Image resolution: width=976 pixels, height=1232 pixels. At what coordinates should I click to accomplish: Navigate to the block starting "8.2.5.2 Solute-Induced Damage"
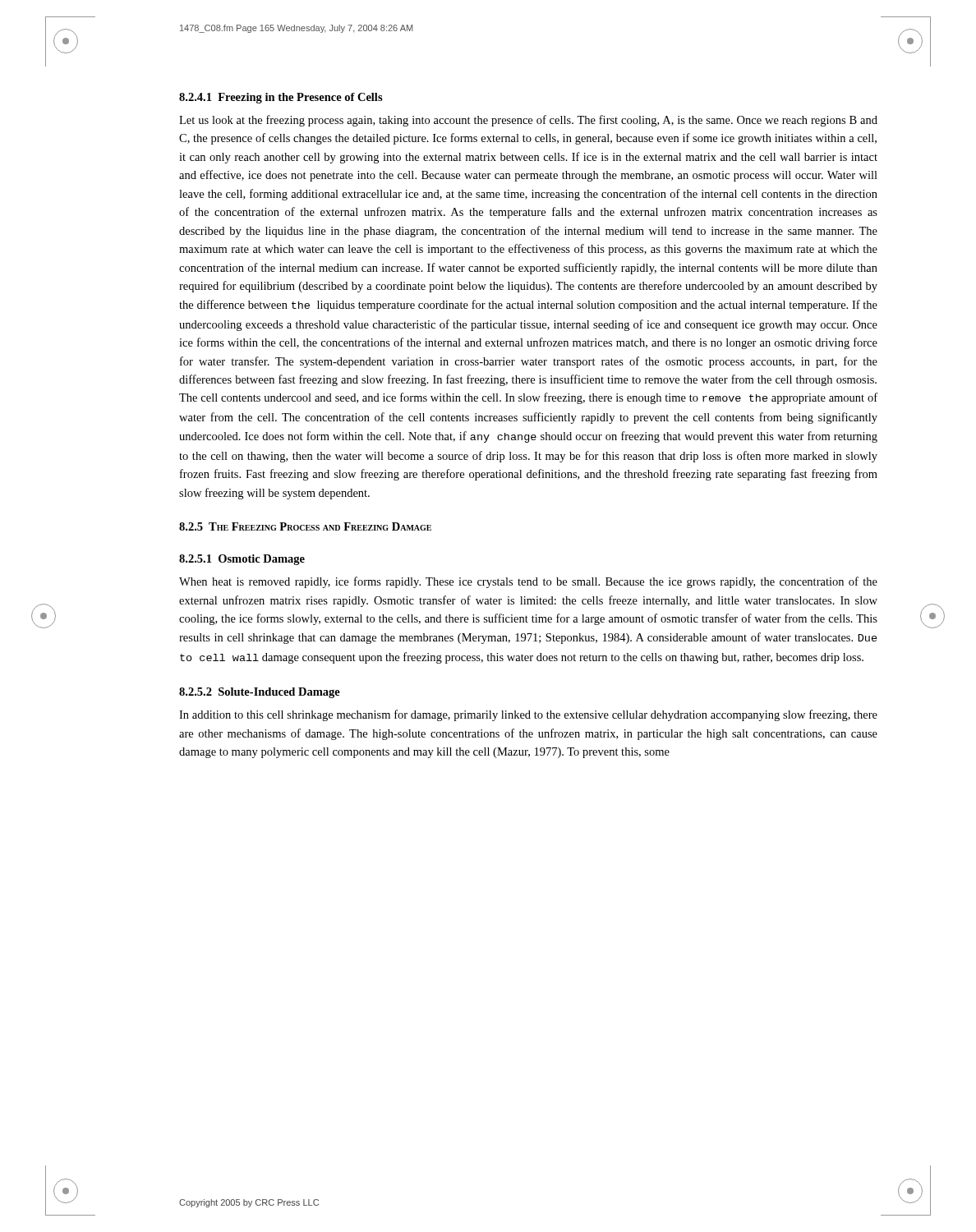coord(260,692)
